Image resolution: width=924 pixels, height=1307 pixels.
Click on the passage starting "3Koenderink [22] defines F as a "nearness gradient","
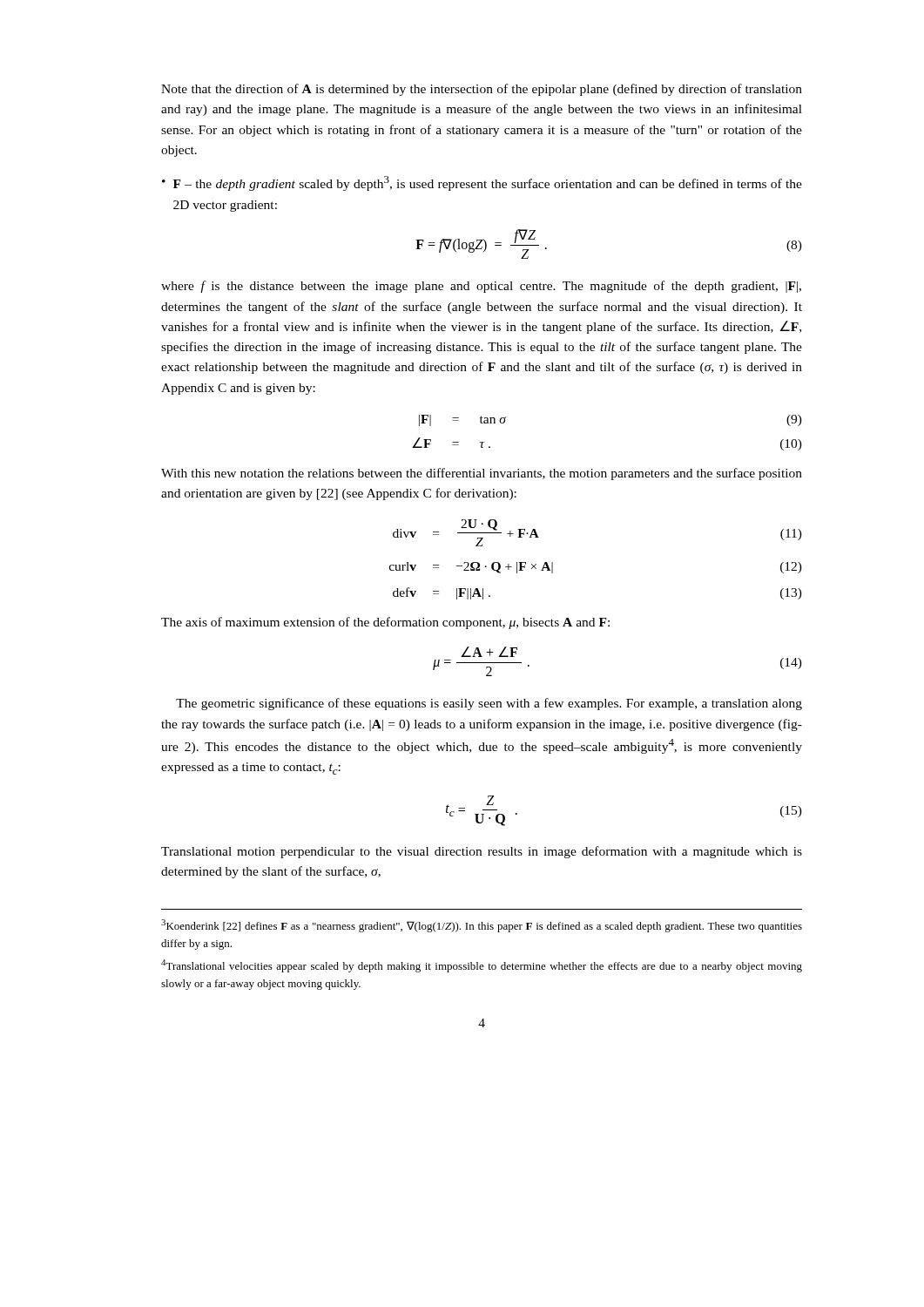482,933
